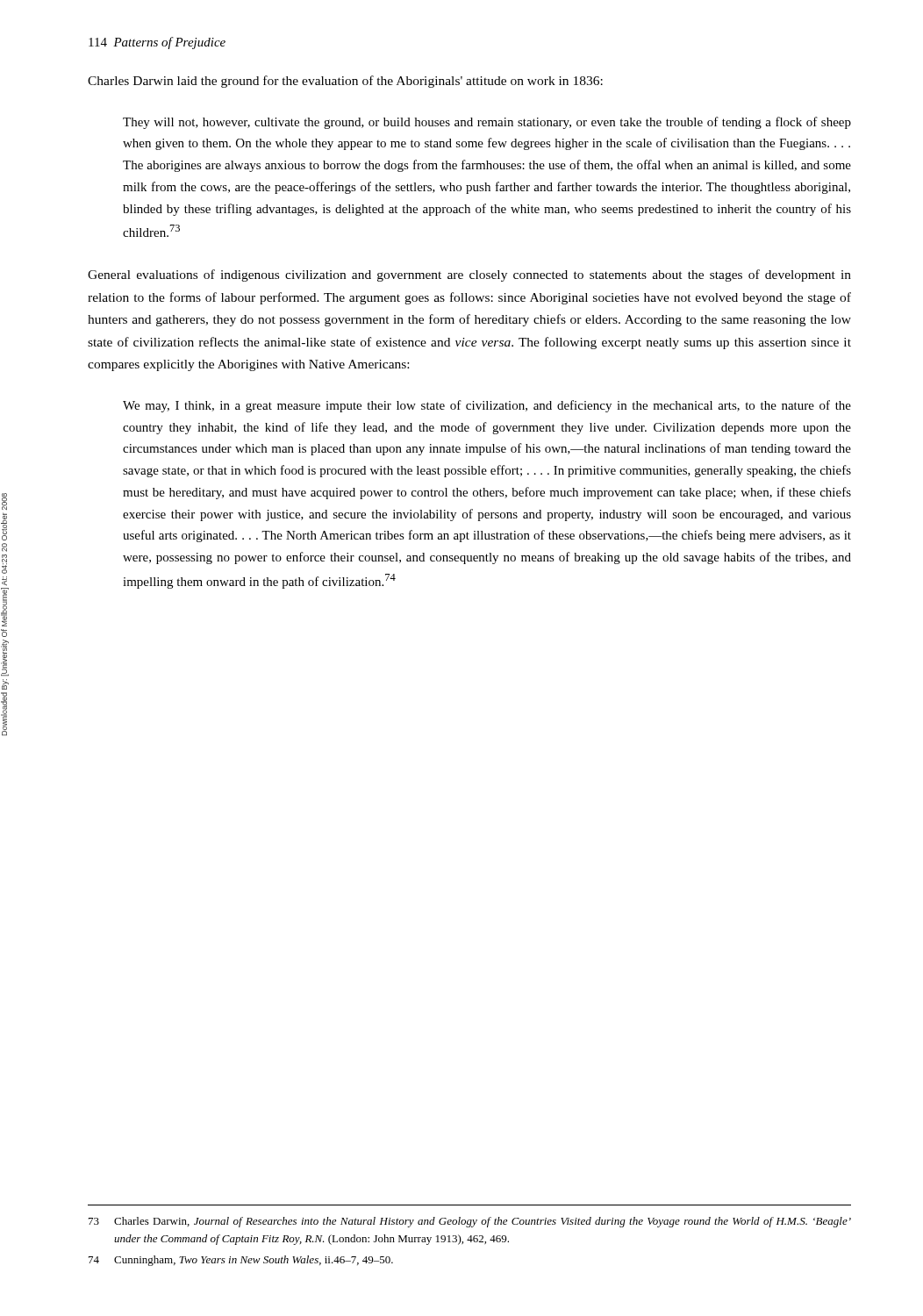Viewport: 923px width, 1316px height.
Task: Locate the block of text that opens with "They will not, however, cultivate the"
Action: tap(487, 177)
